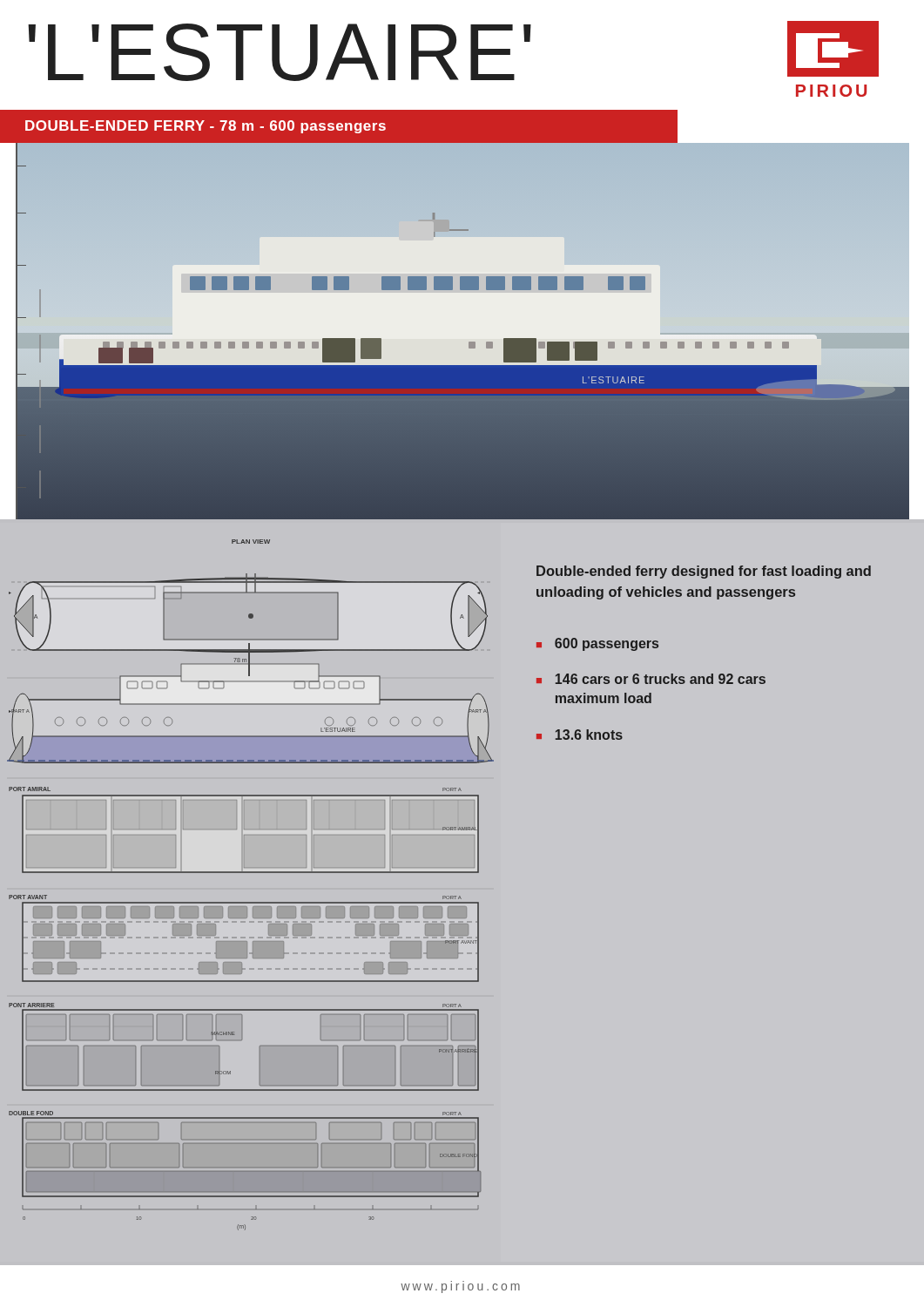The image size is (924, 1307).
Task: Select the logo
Action: (833, 61)
